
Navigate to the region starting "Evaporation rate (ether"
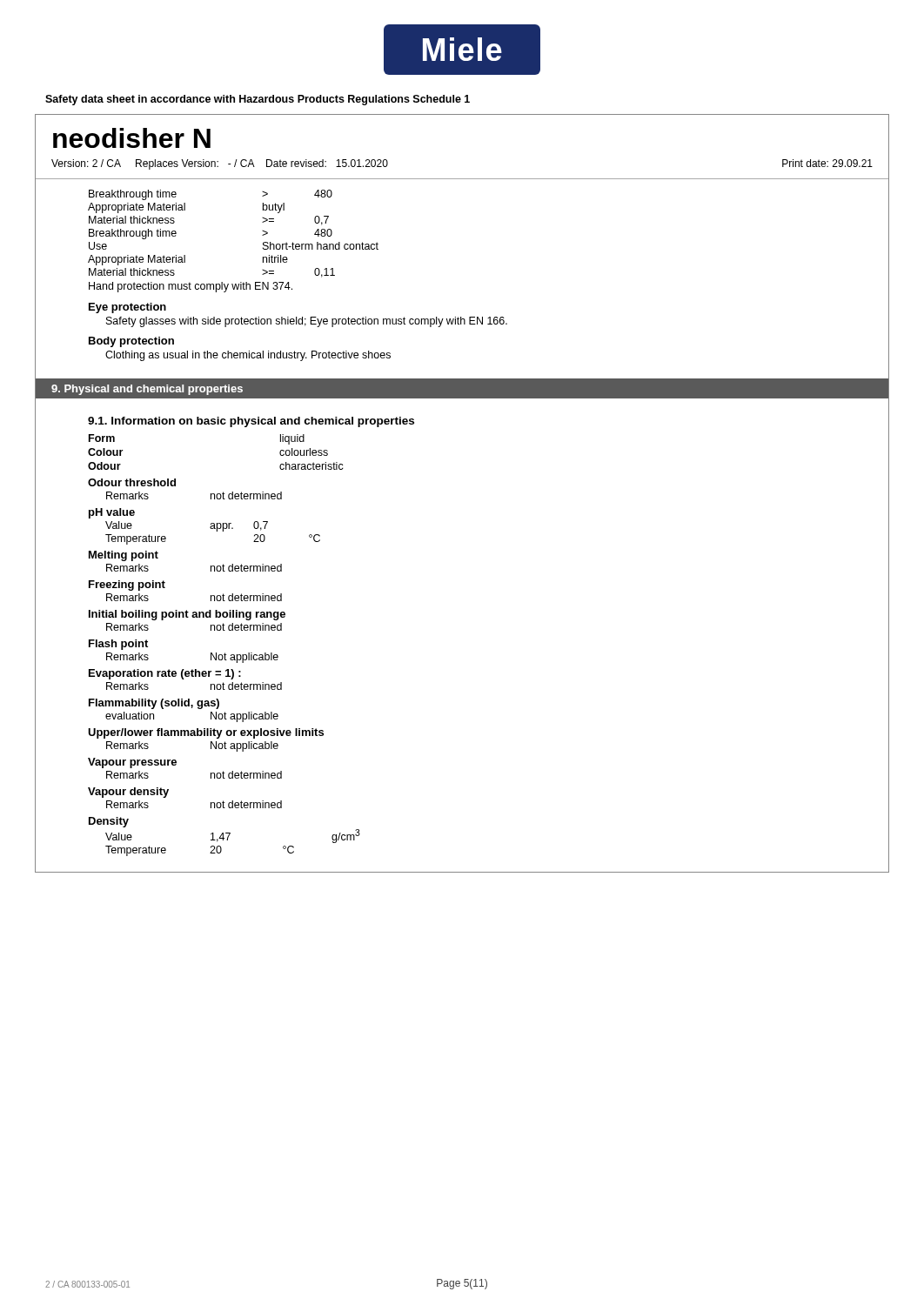(165, 674)
